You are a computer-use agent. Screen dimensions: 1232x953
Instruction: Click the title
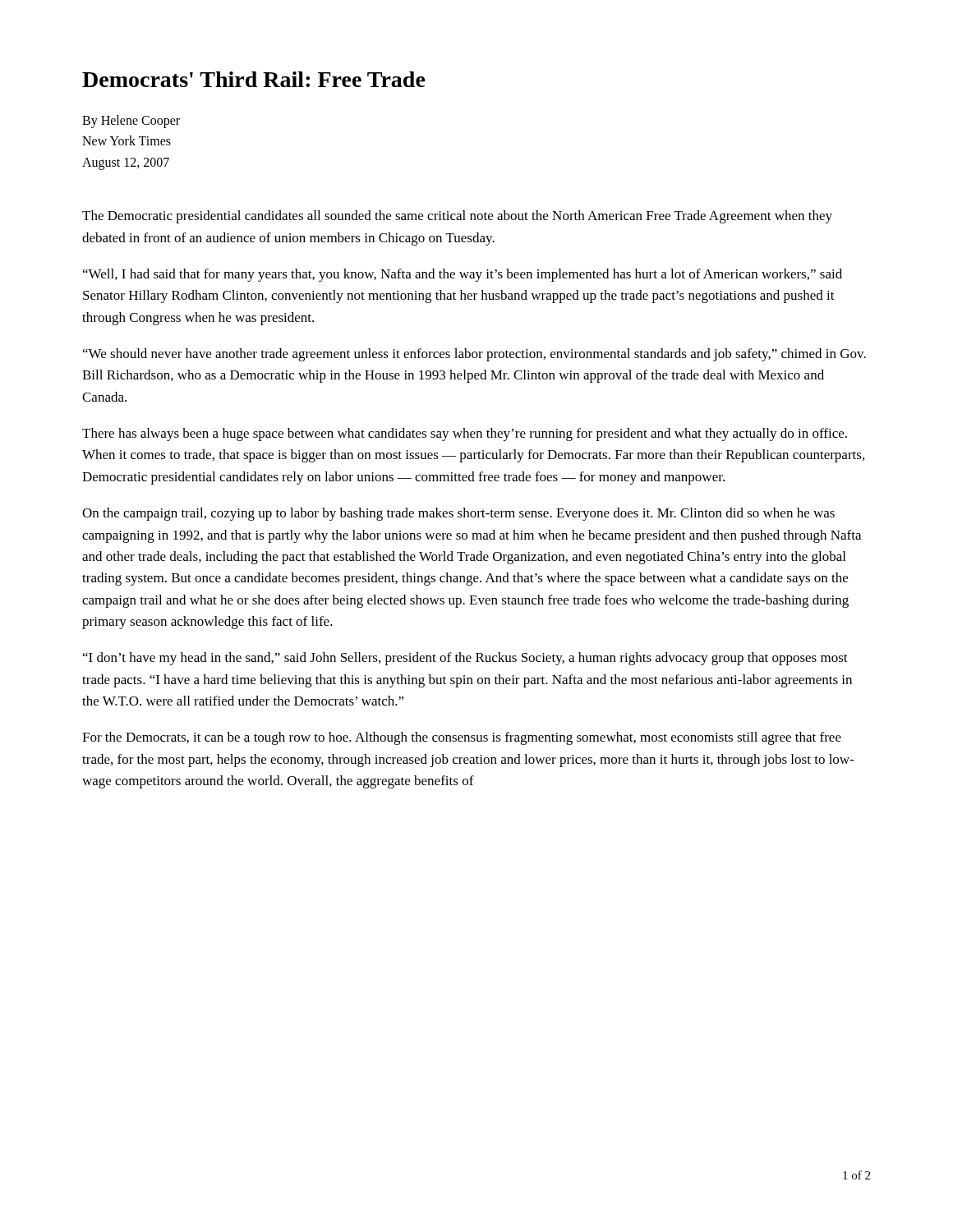[254, 79]
